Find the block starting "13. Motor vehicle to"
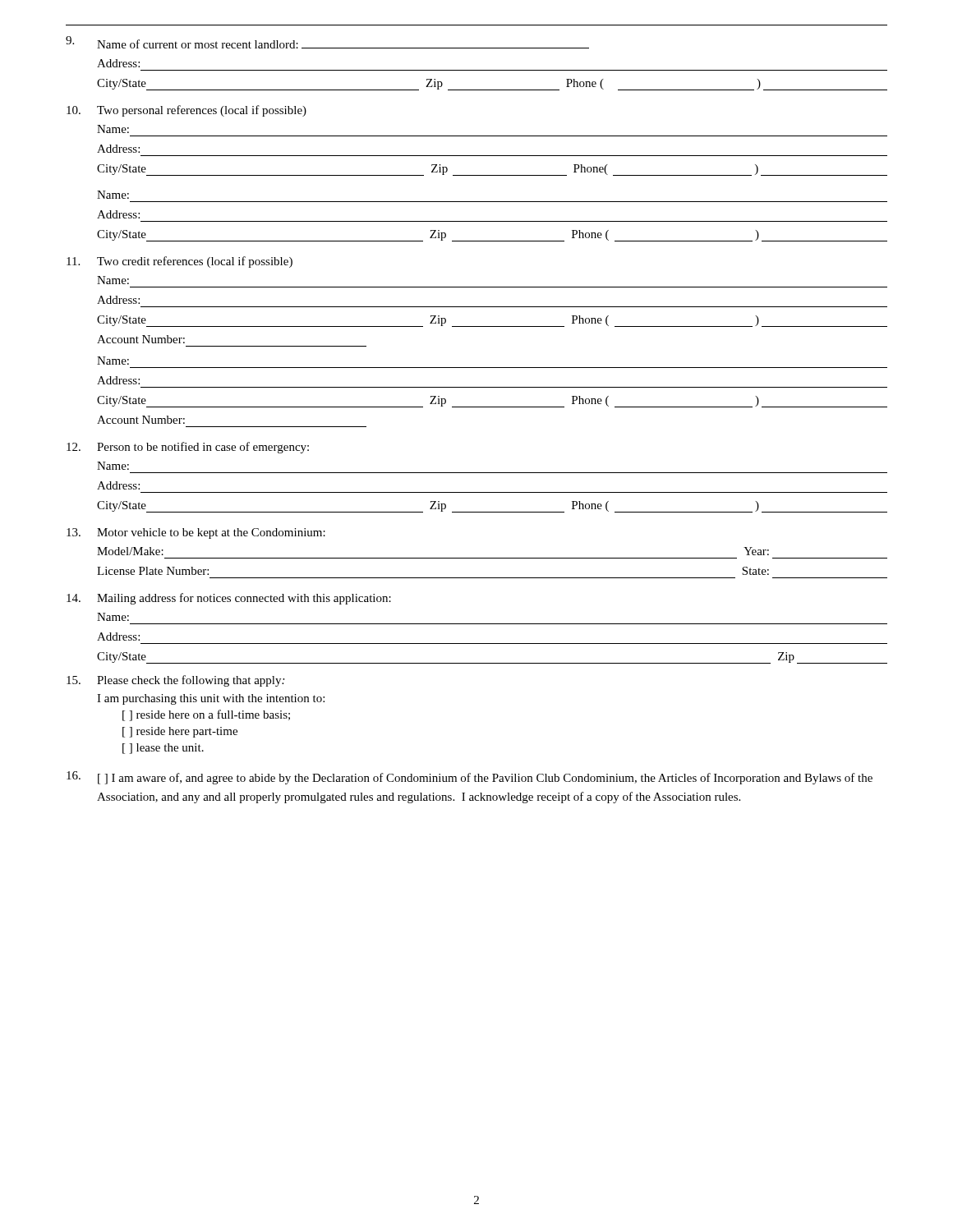953x1232 pixels. [x=476, y=554]
